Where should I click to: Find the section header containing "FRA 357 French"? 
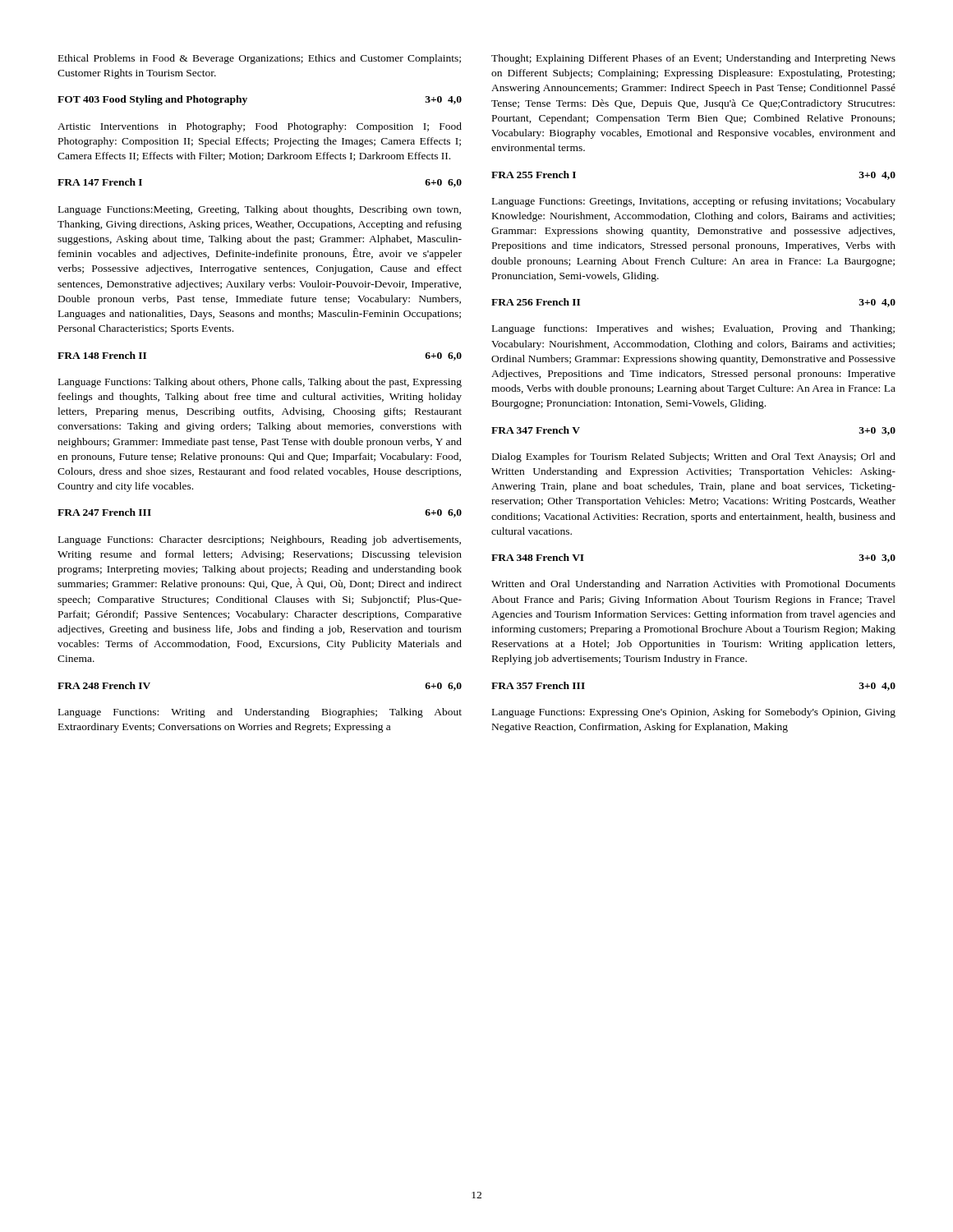547,685
